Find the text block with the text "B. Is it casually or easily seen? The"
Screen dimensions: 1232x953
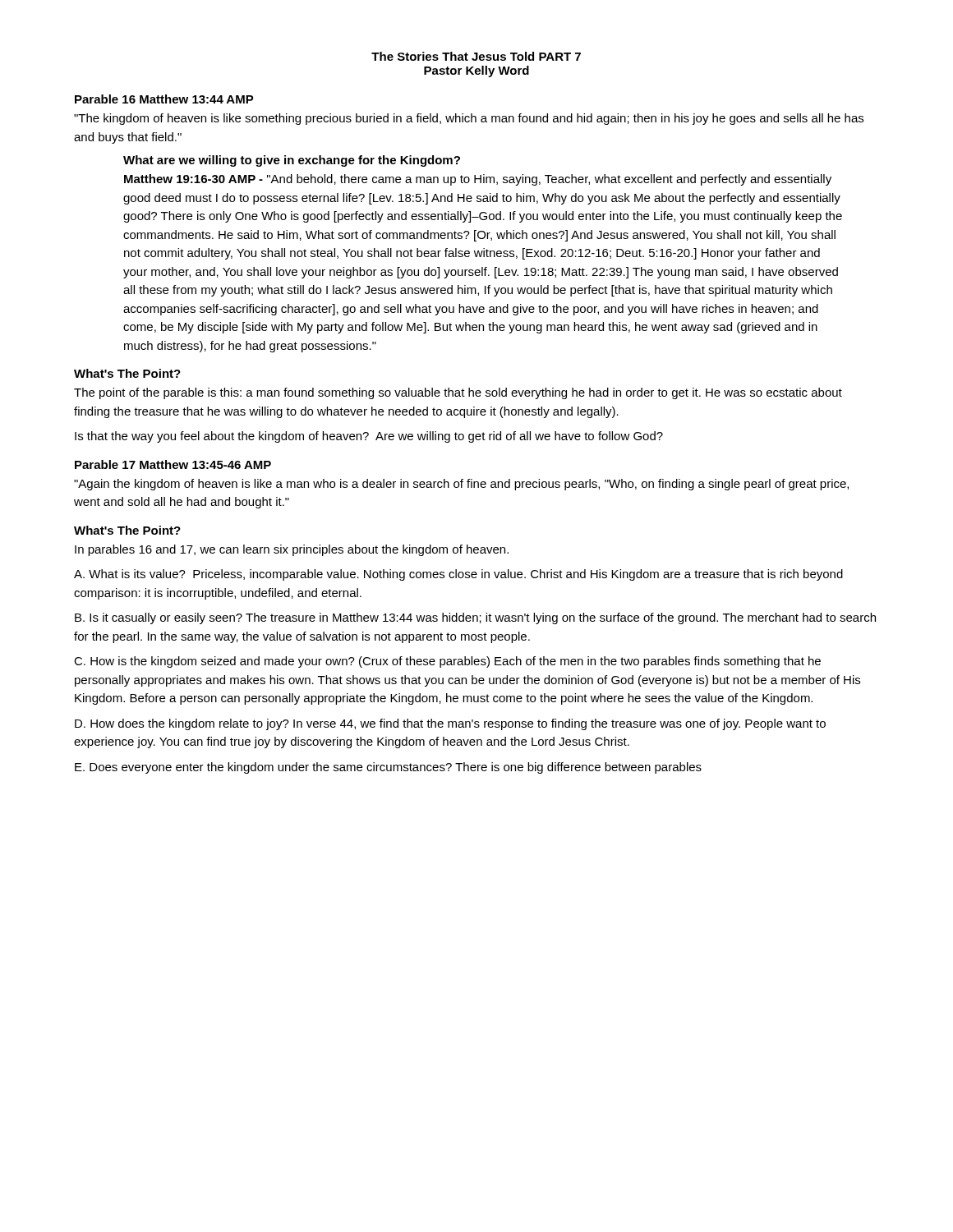(x=475, y=626)
